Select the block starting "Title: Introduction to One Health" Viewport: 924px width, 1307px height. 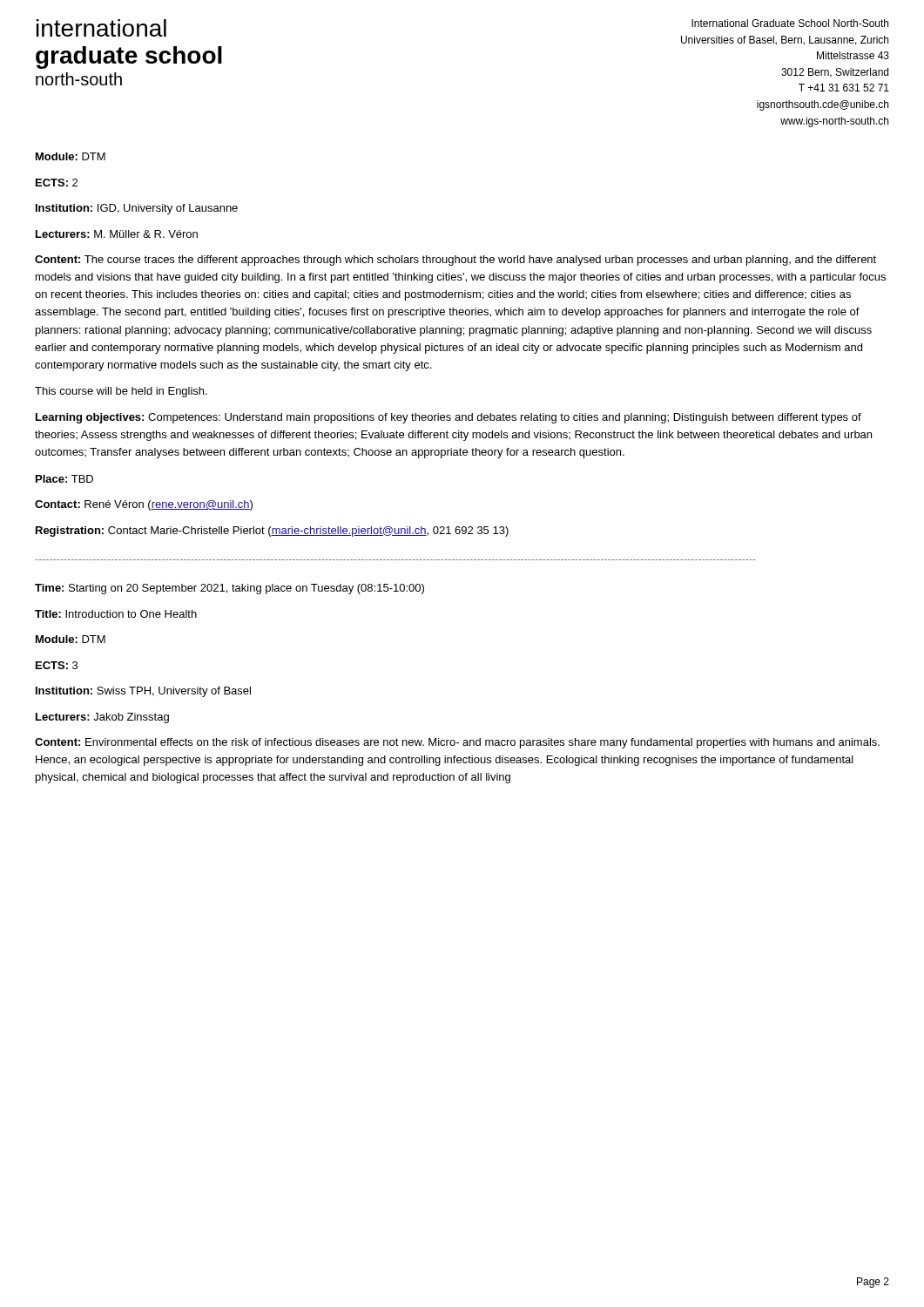point(116,614)
